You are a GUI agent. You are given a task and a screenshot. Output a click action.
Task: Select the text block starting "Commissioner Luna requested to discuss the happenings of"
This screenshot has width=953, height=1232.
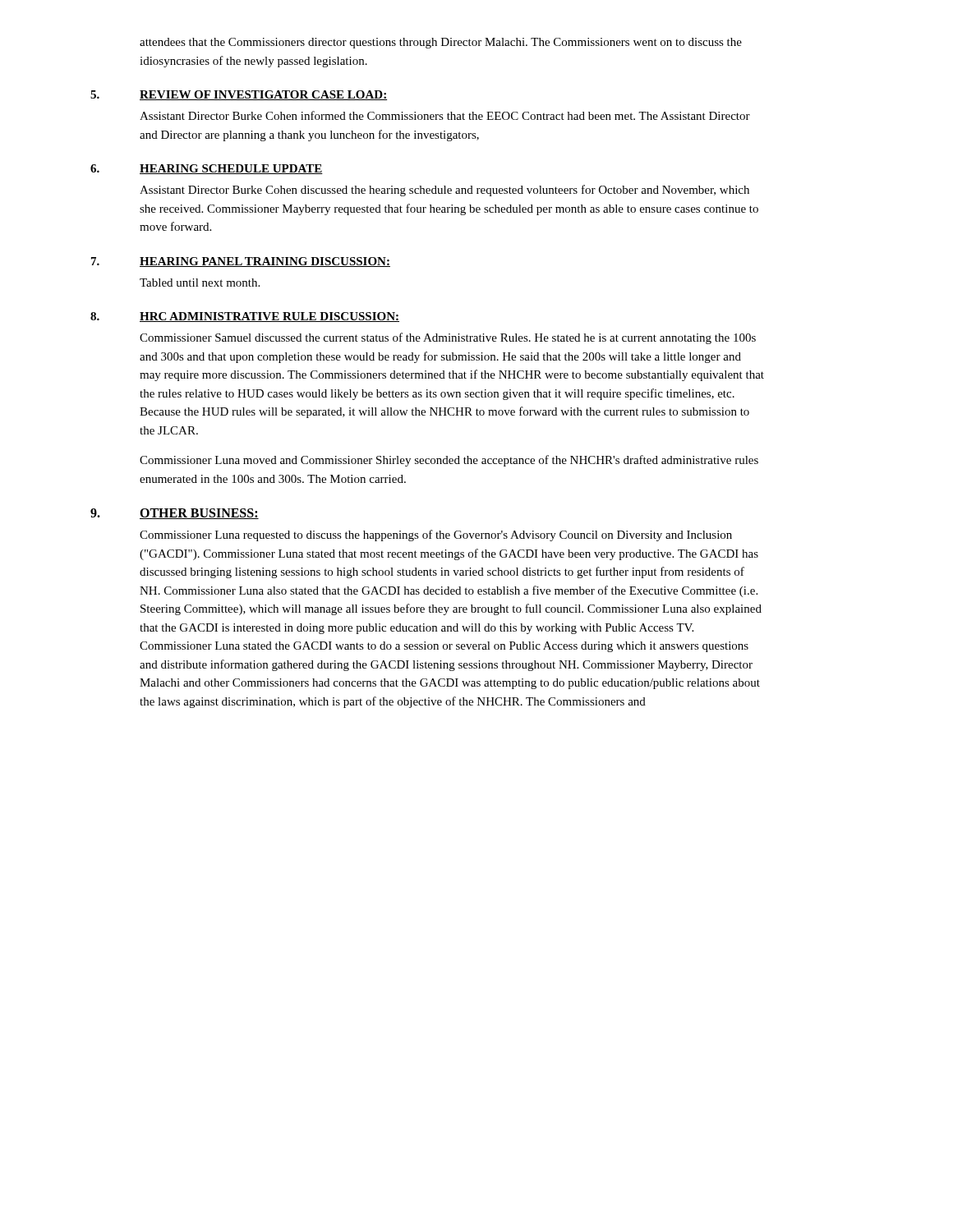(452, 618)
